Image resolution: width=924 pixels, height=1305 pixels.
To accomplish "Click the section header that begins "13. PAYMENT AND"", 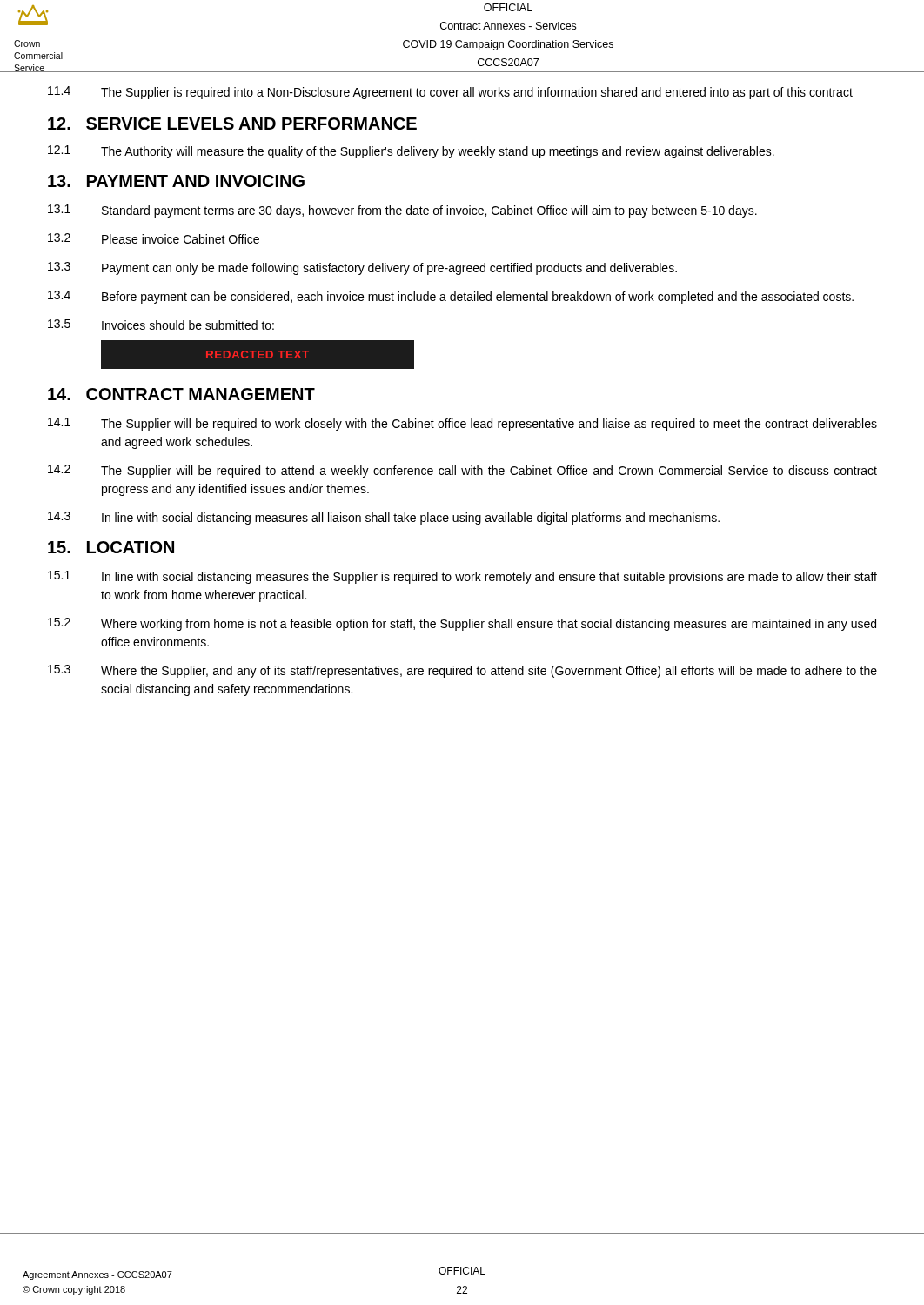I will (176, 181).
